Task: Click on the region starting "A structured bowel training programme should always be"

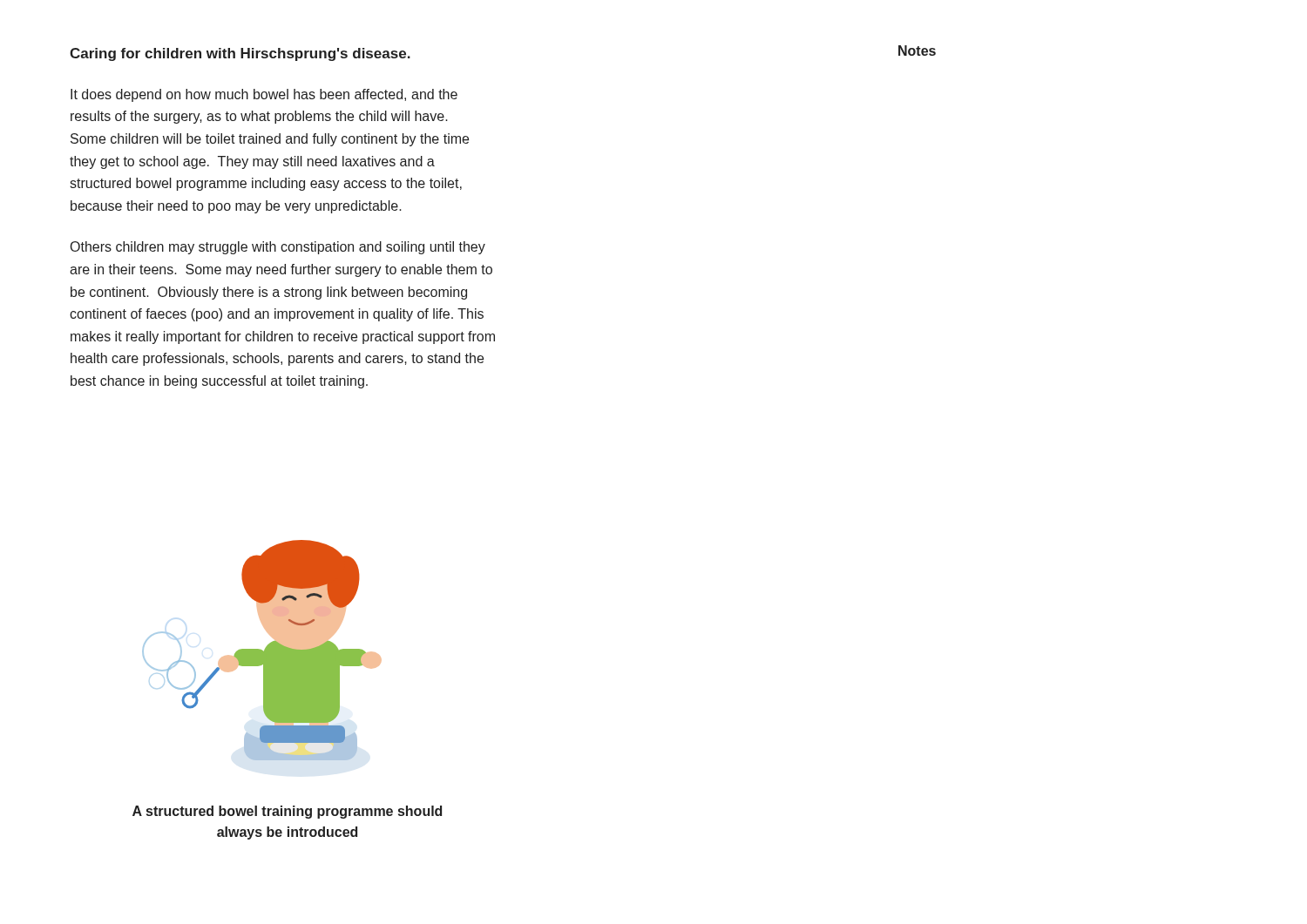Action: pyautogui.click(x=288, y=822)
